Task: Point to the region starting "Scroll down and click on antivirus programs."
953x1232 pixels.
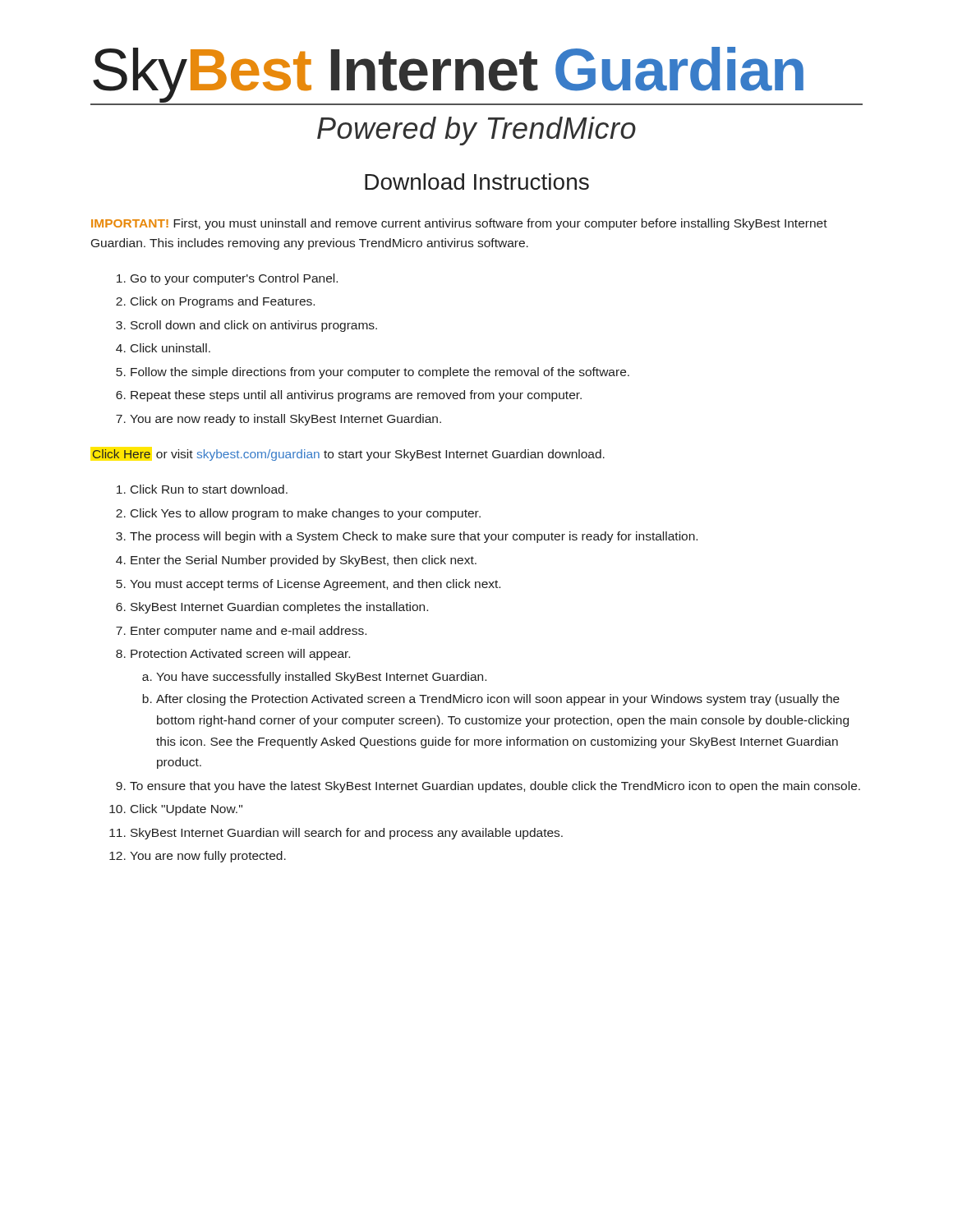Action: pyautogui.click(x=254, y=325)
